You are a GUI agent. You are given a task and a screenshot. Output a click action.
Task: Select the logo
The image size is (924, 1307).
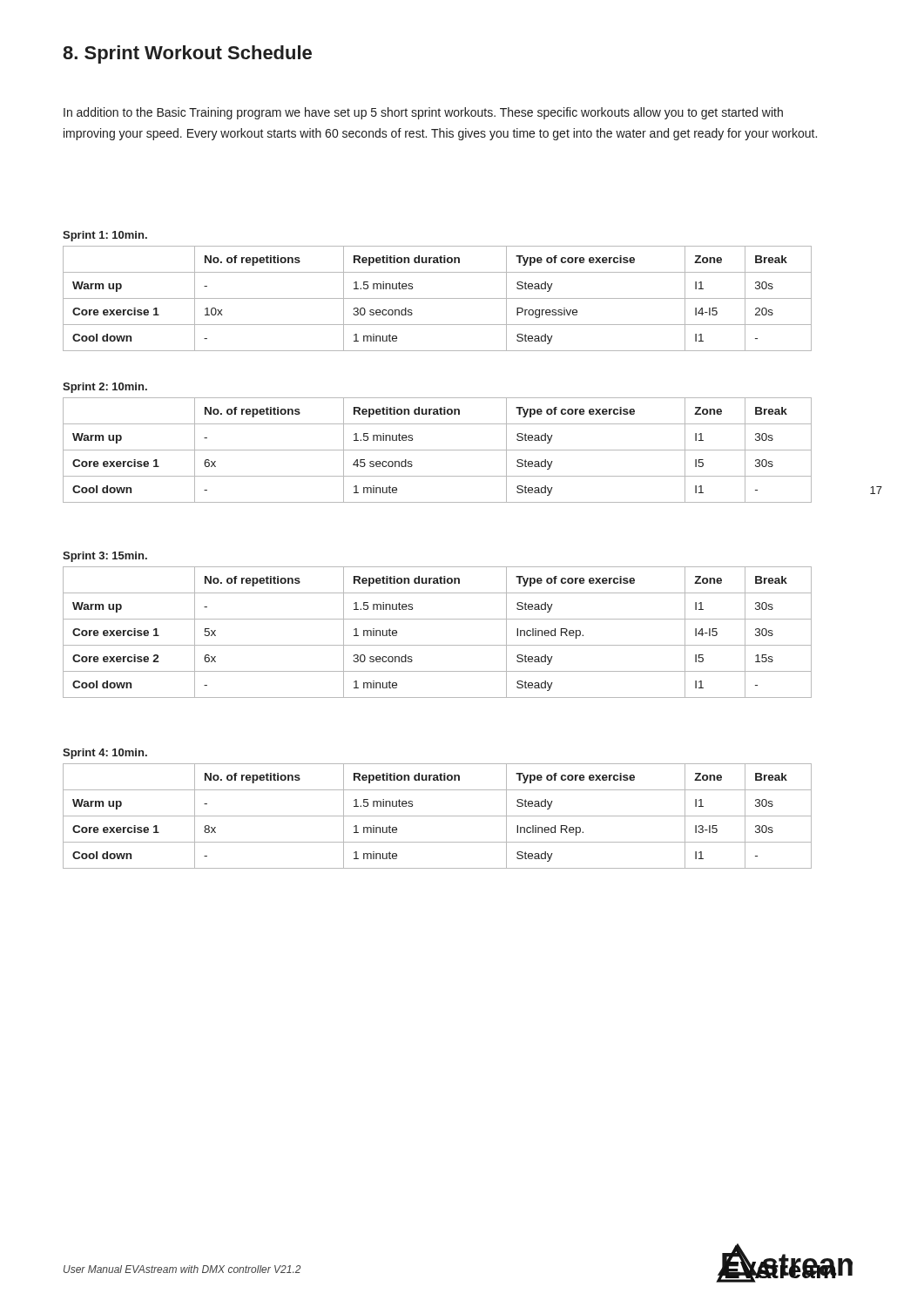(787, 1262)
